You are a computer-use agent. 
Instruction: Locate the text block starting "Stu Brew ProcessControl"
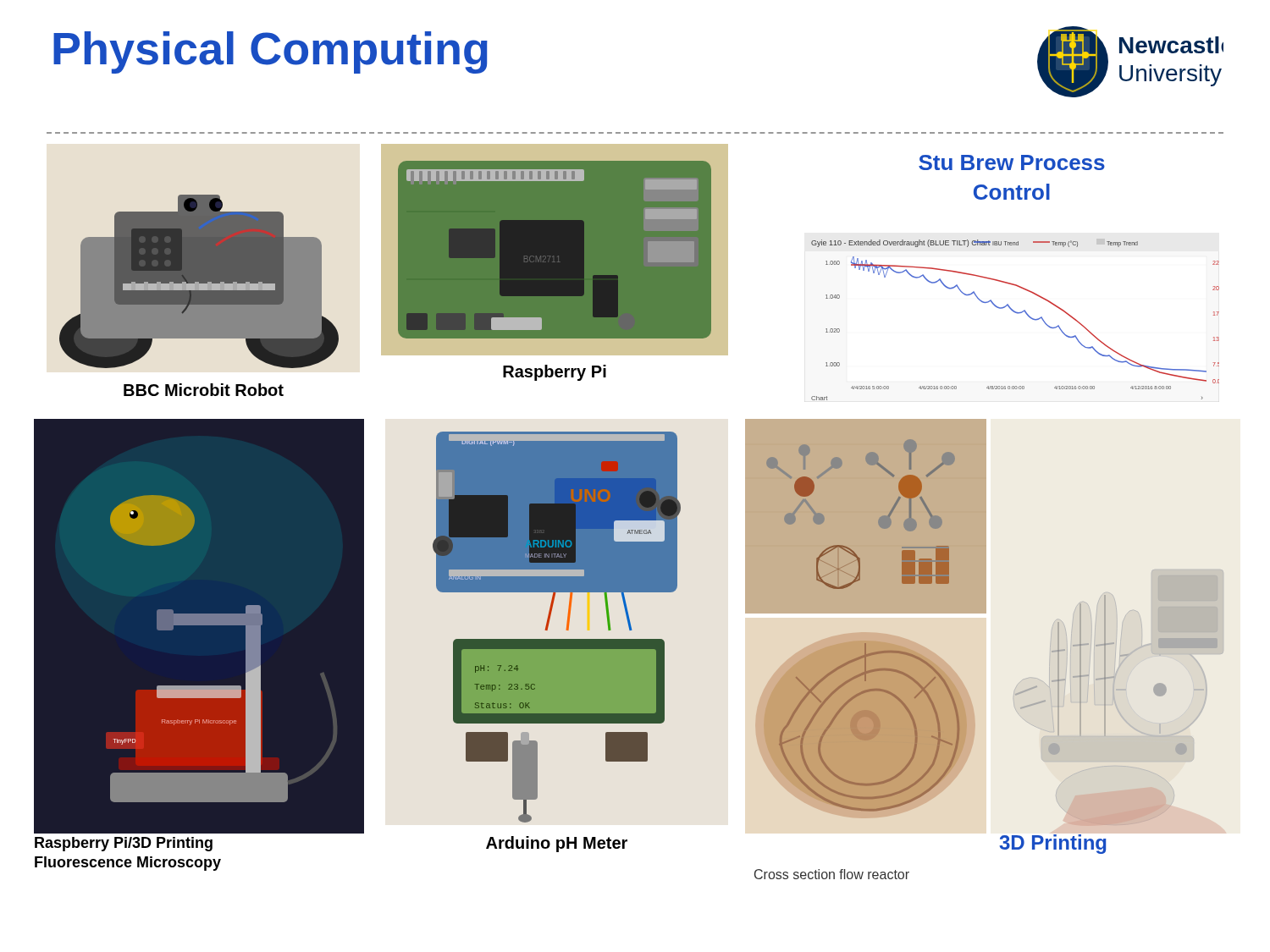(1012, 178)
